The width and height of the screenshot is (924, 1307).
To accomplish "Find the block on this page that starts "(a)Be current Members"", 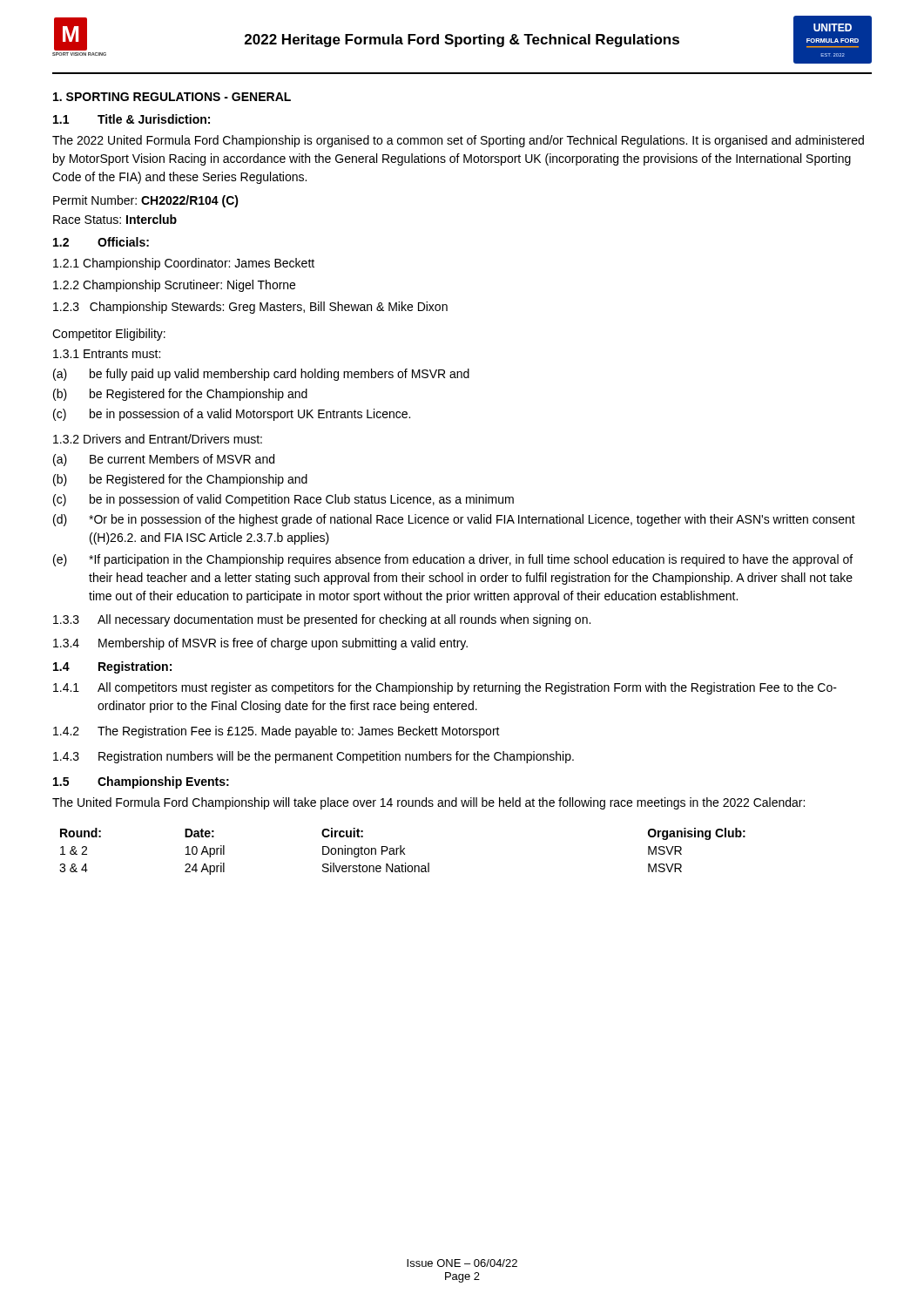I will coord(164,460).
